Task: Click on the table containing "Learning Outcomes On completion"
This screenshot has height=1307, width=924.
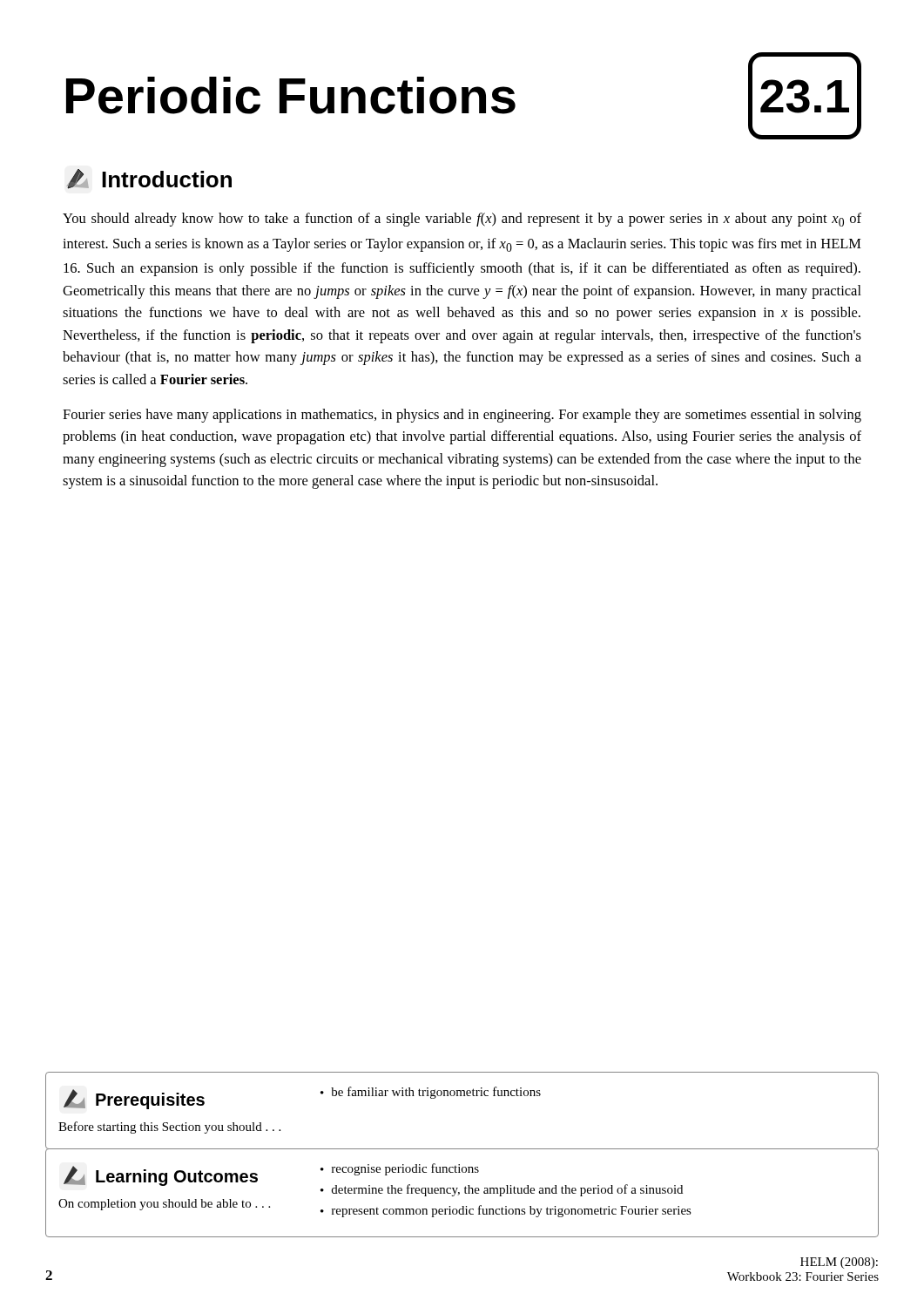Action: pyautogui.click(x=462, y=1193)
